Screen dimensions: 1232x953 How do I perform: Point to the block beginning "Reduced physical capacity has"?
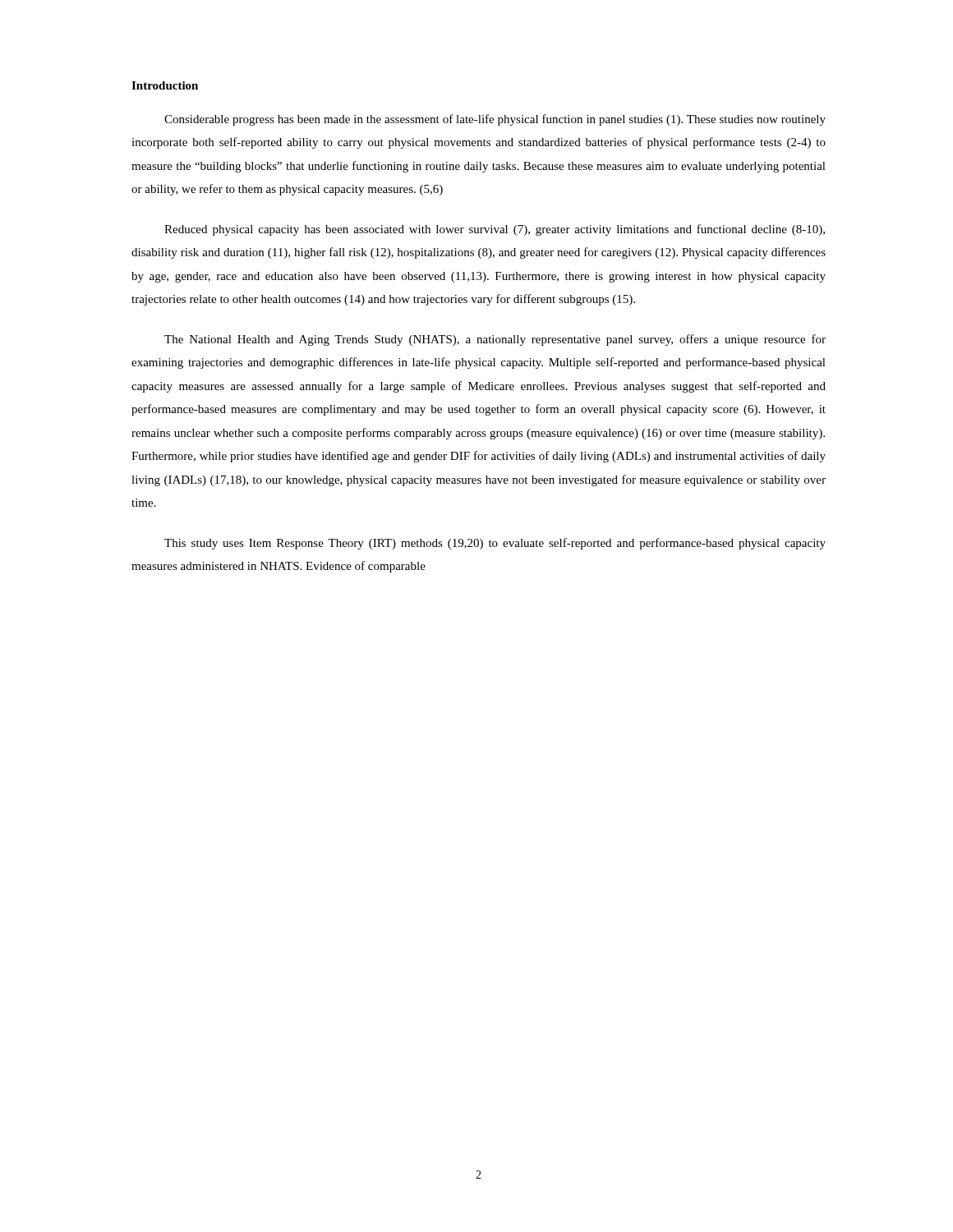(x=479, y=264)
